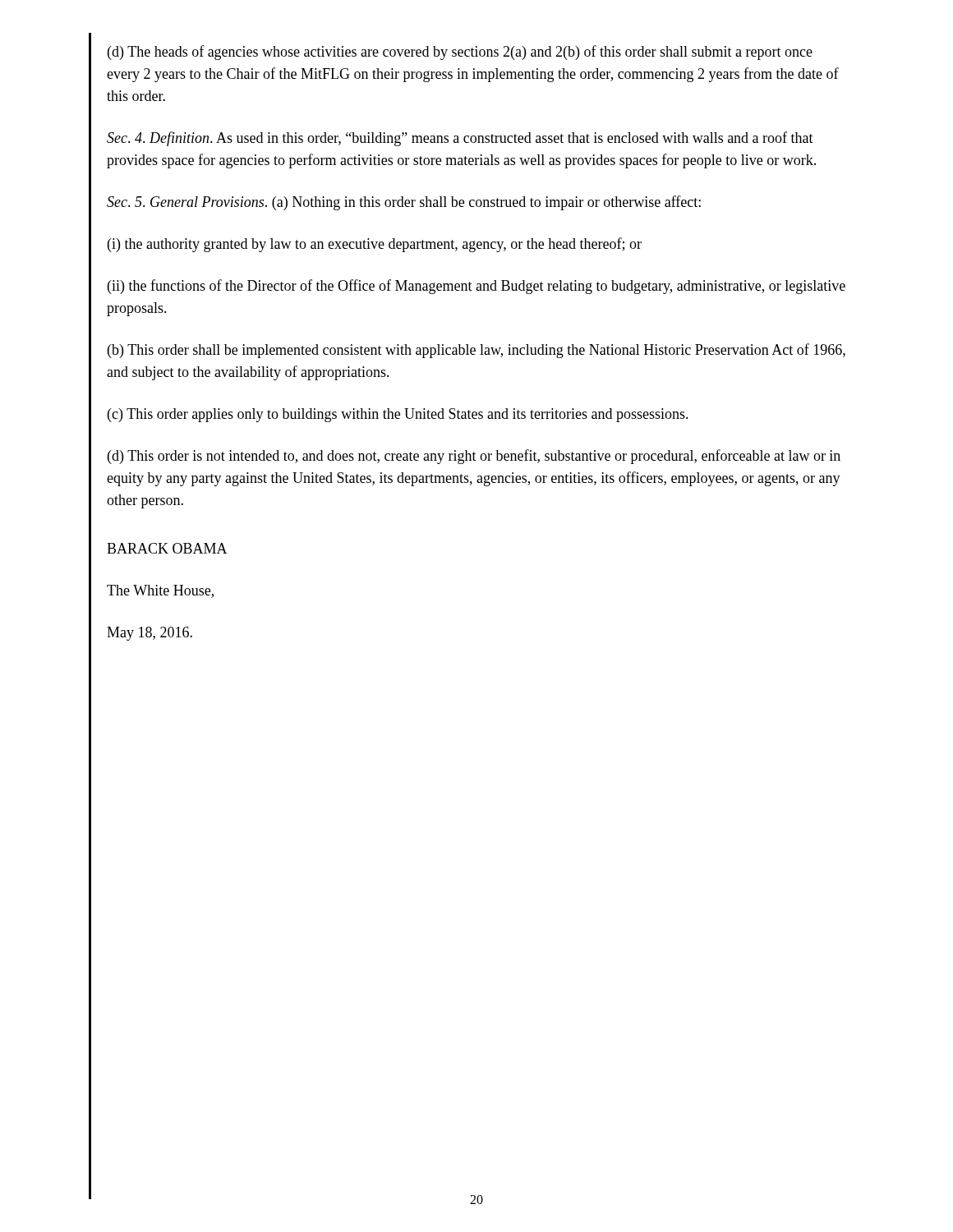
Task: Point to the text block starting "(i) the authority"
Action: [x=374, y=244]
